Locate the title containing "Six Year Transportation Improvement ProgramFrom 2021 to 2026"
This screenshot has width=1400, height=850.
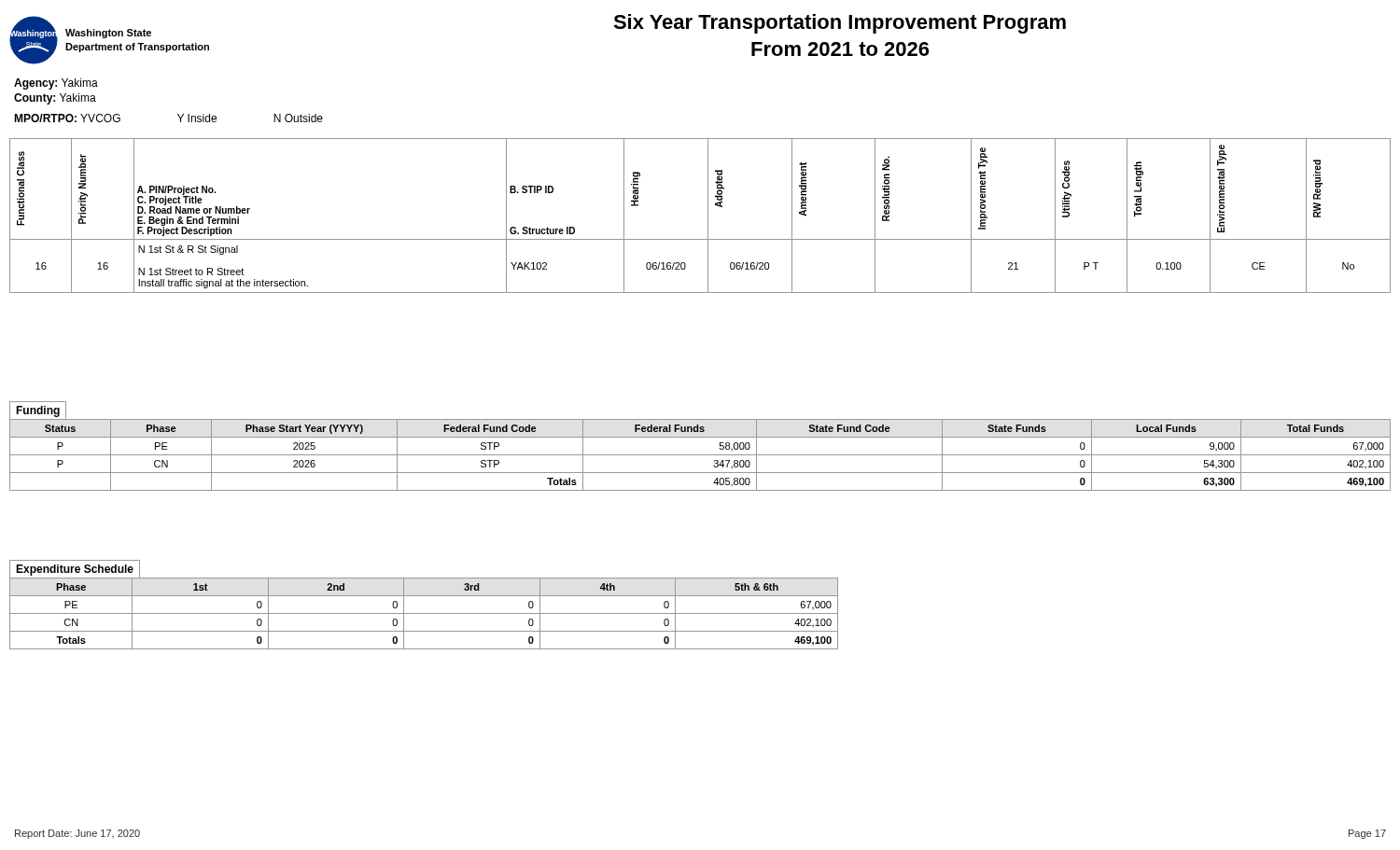pyautogui.click(x=840, y=36)
